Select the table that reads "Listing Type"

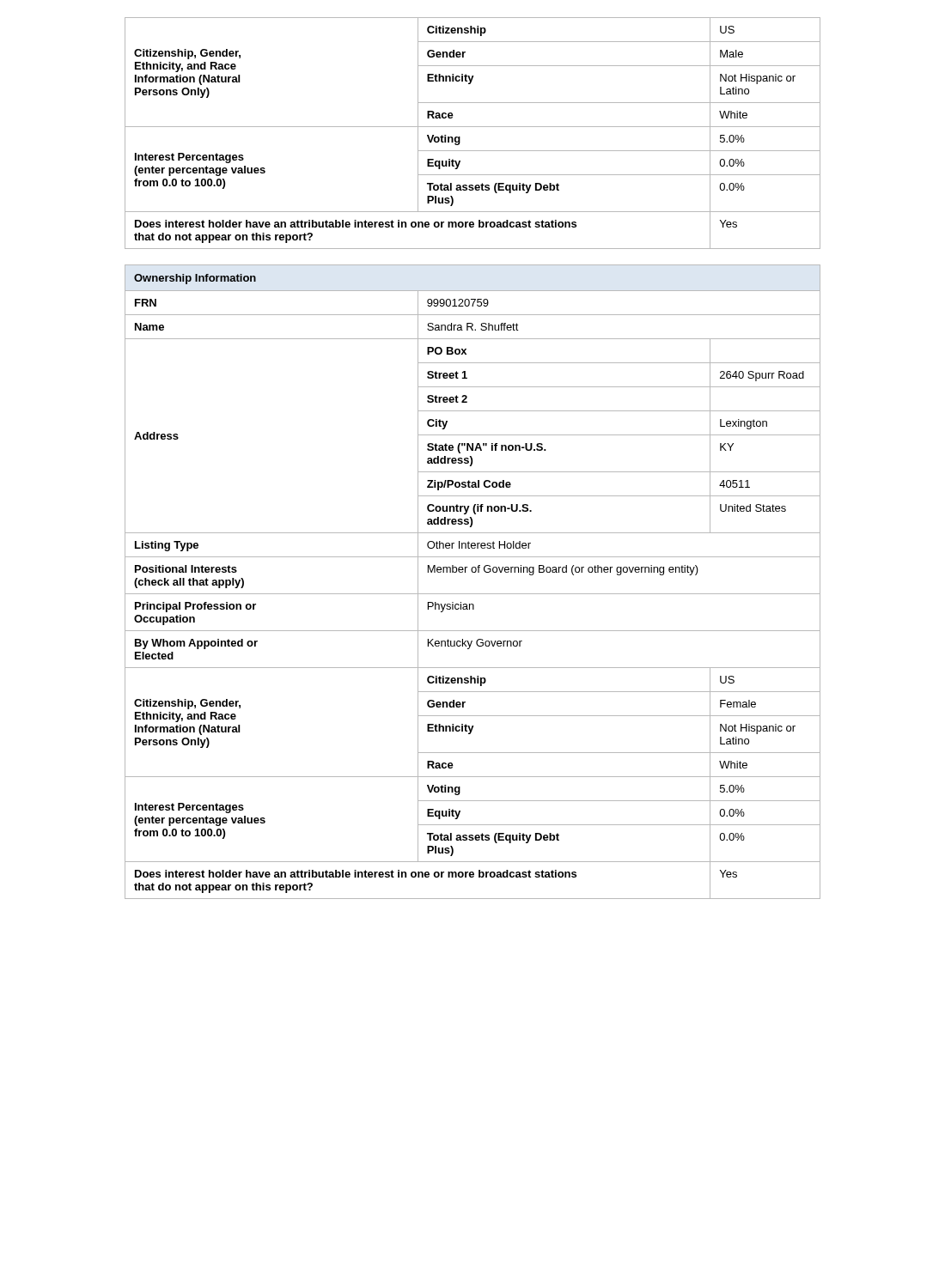(472, 582)
